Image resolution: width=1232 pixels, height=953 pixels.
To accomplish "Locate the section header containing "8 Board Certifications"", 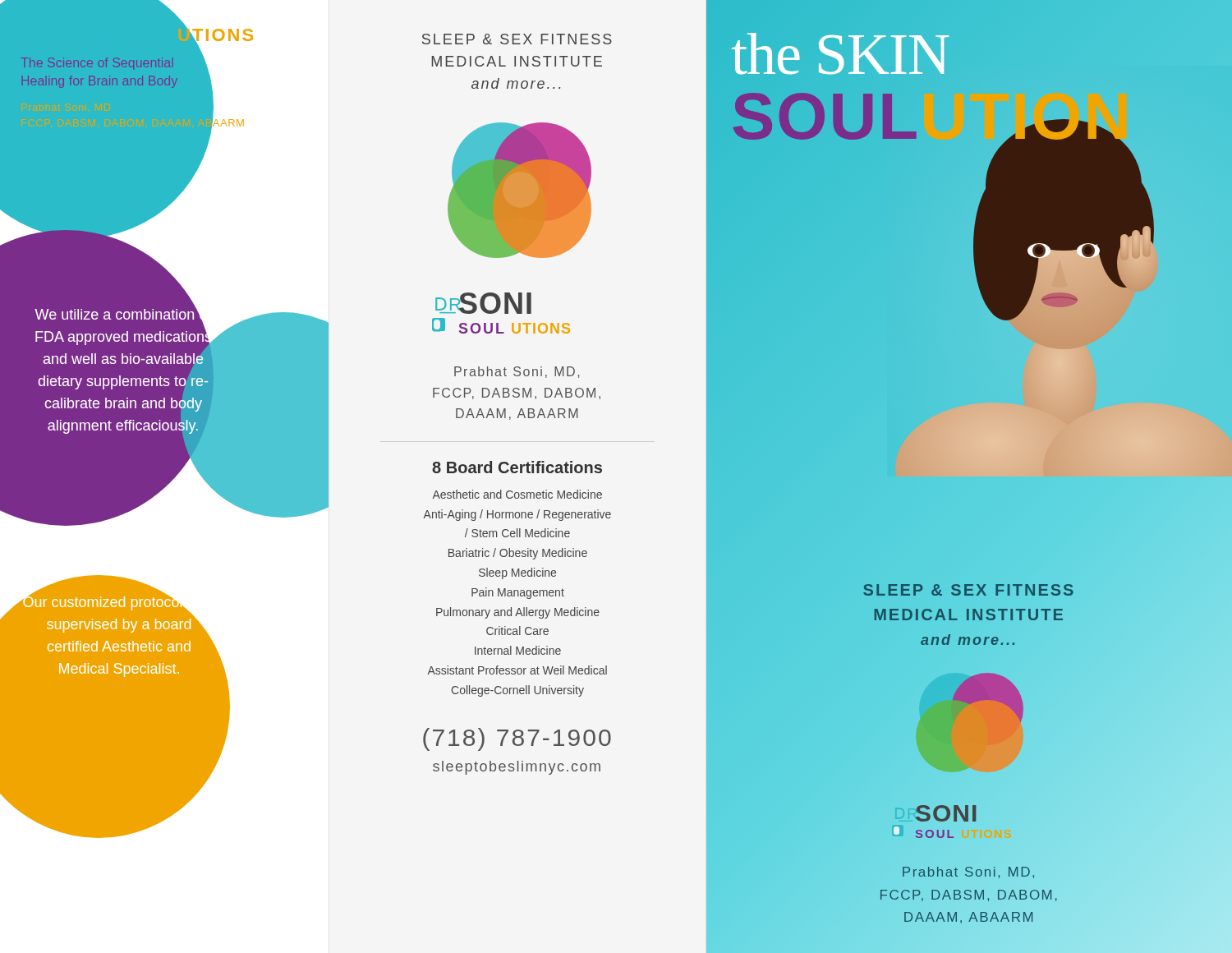I will pyautogui.click(x=517, y=467).
